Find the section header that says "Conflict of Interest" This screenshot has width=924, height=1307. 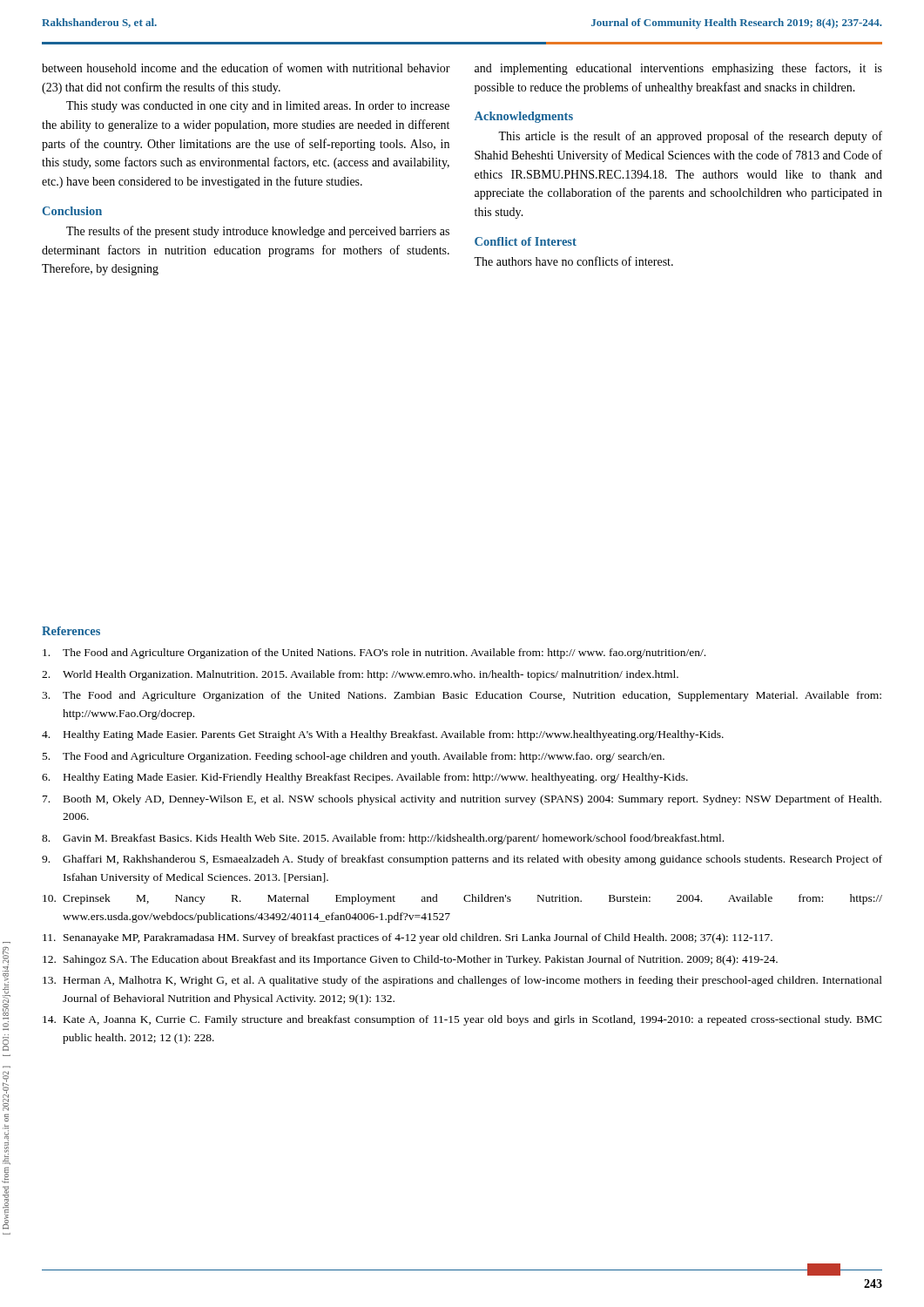coord(525,241)
